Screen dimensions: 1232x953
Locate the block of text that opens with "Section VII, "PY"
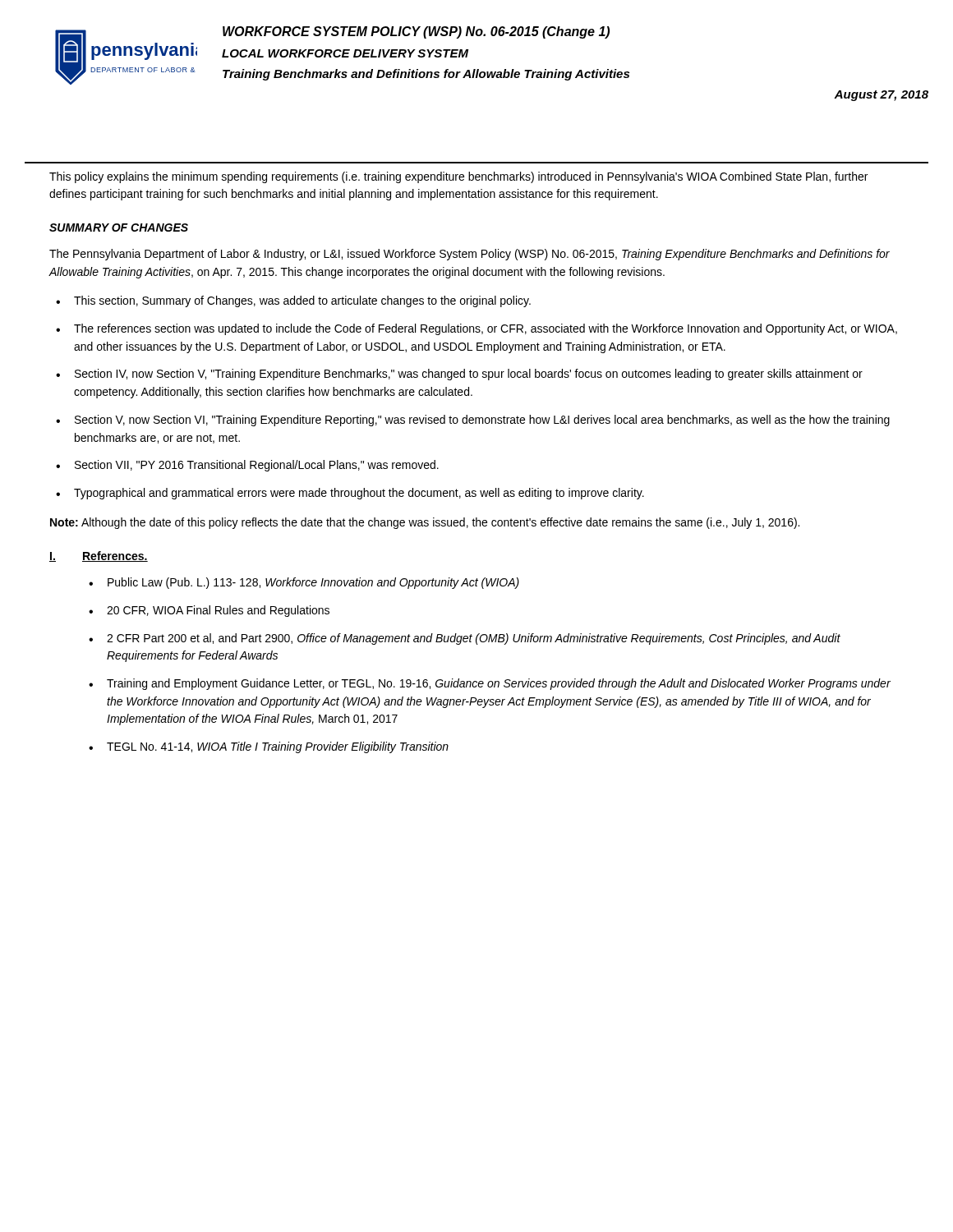[257, 465]
